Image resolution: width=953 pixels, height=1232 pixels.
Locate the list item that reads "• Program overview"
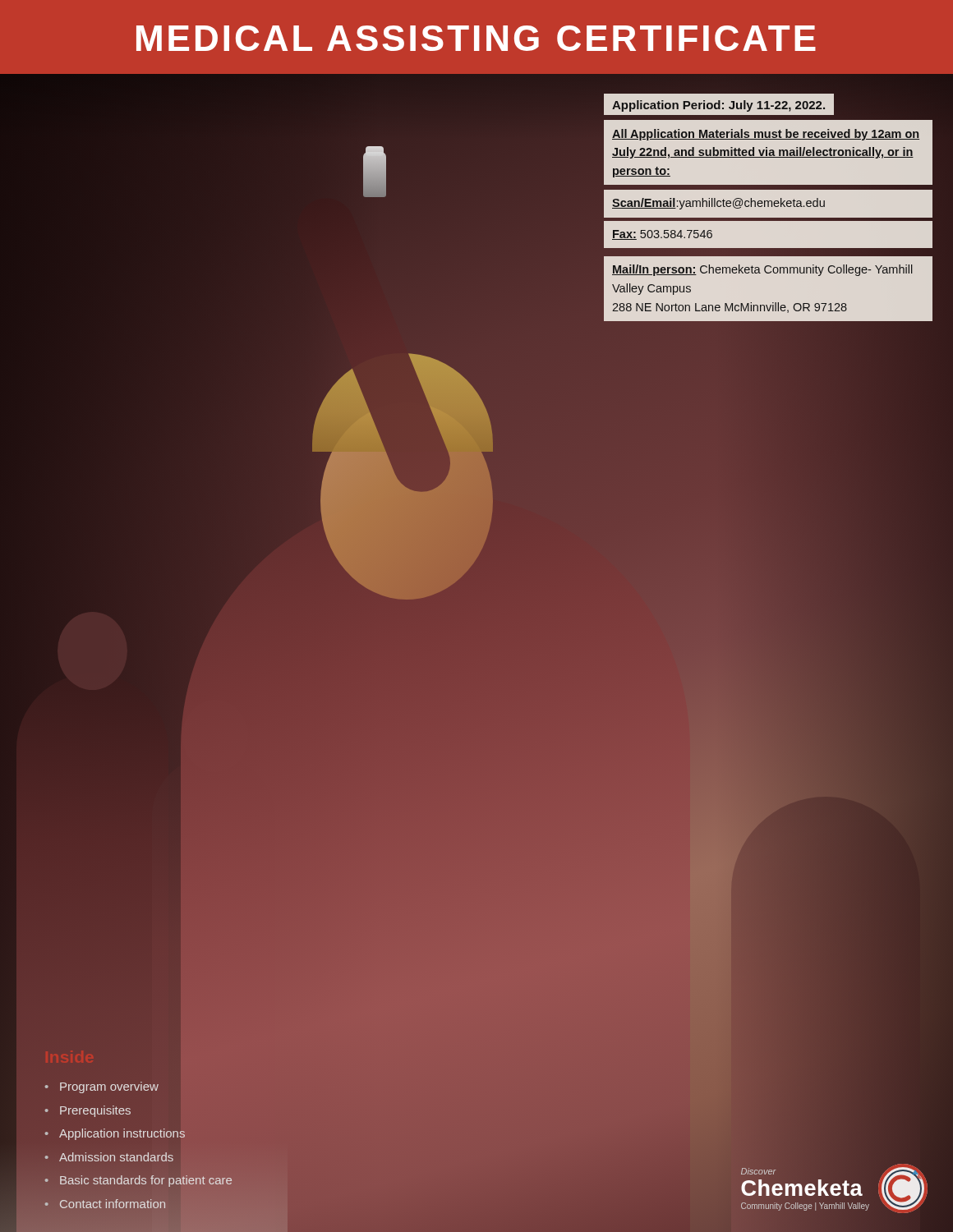(101, 1087)
